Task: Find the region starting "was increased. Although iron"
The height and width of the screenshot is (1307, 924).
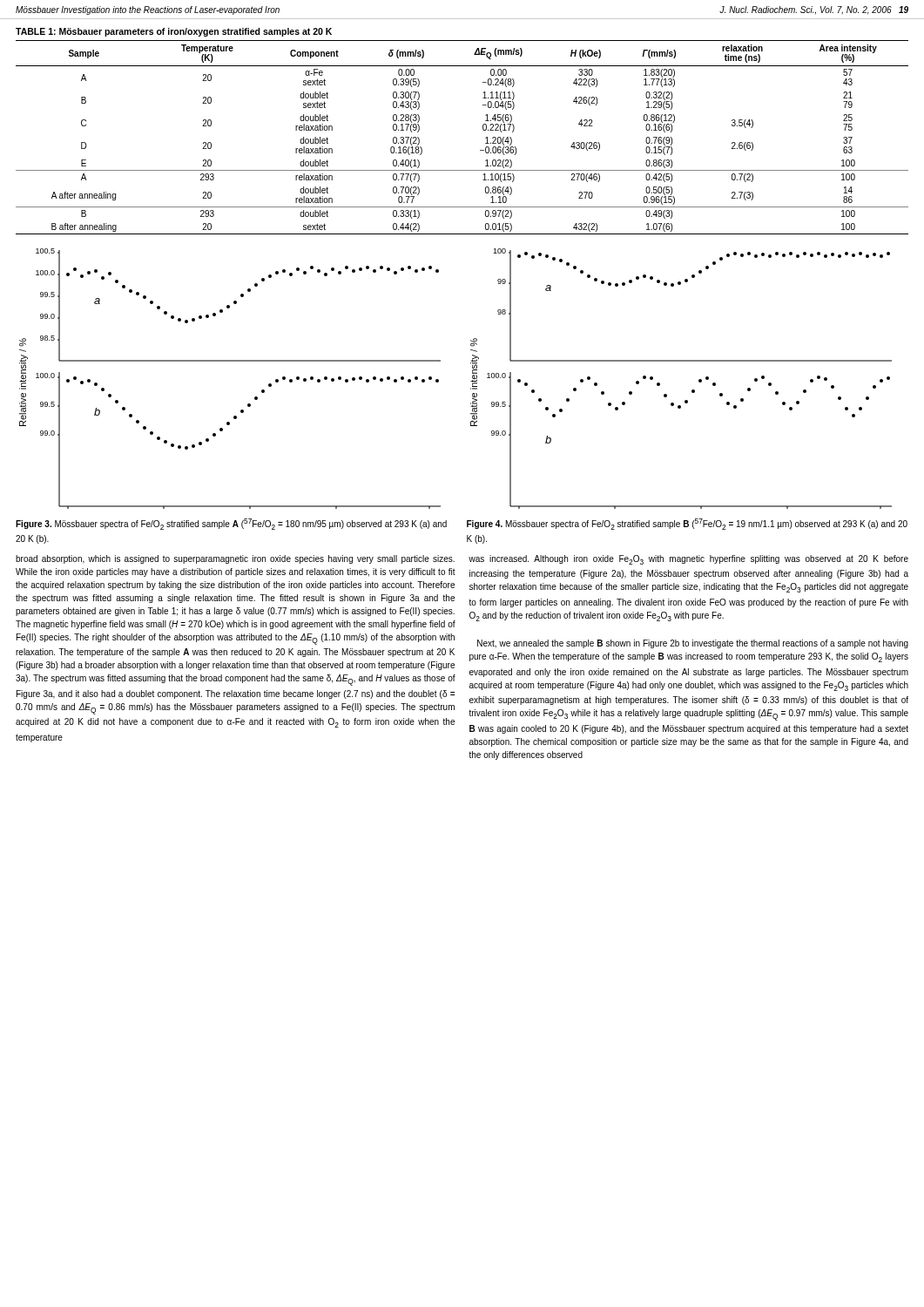Action: coord(689,657)
